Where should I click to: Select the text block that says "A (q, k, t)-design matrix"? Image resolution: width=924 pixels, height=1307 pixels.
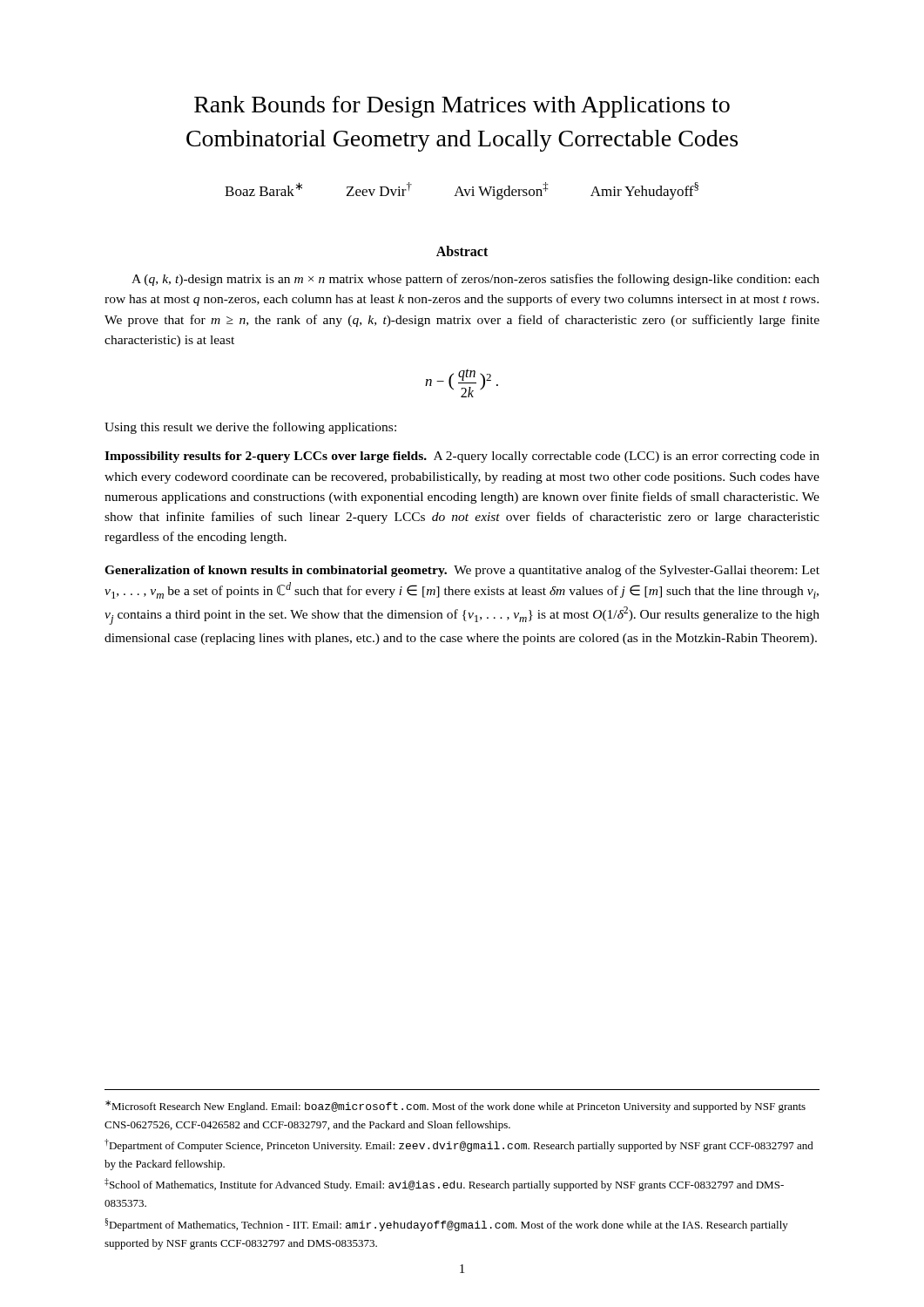[462, 309]
